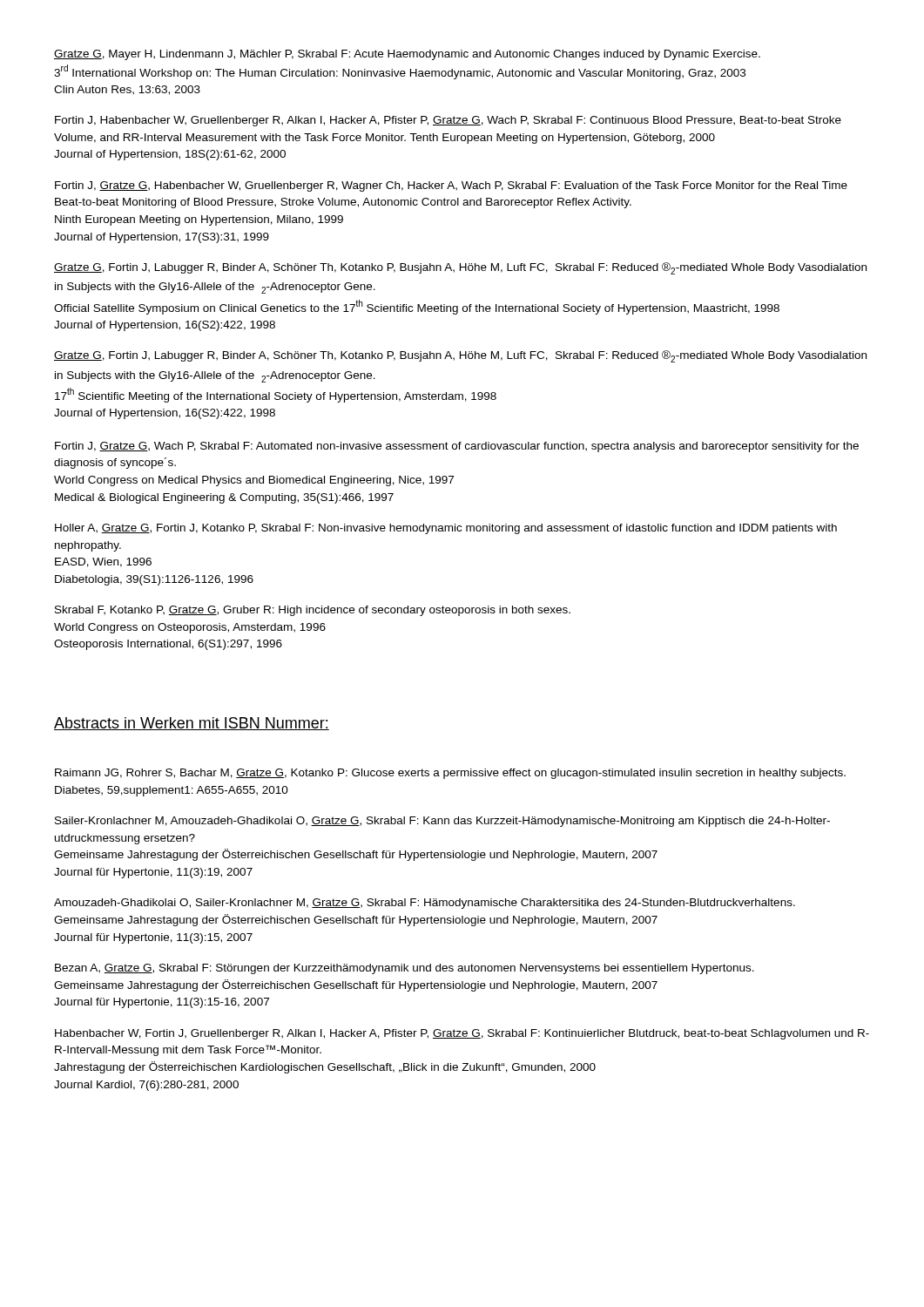Image resolution: width=924 pixels, height=1307 pixels.
Task: Where is the passage that starts "Bezan A, Gratze G, Skrabal F: Störungen der"?
Action: [404, 985]
